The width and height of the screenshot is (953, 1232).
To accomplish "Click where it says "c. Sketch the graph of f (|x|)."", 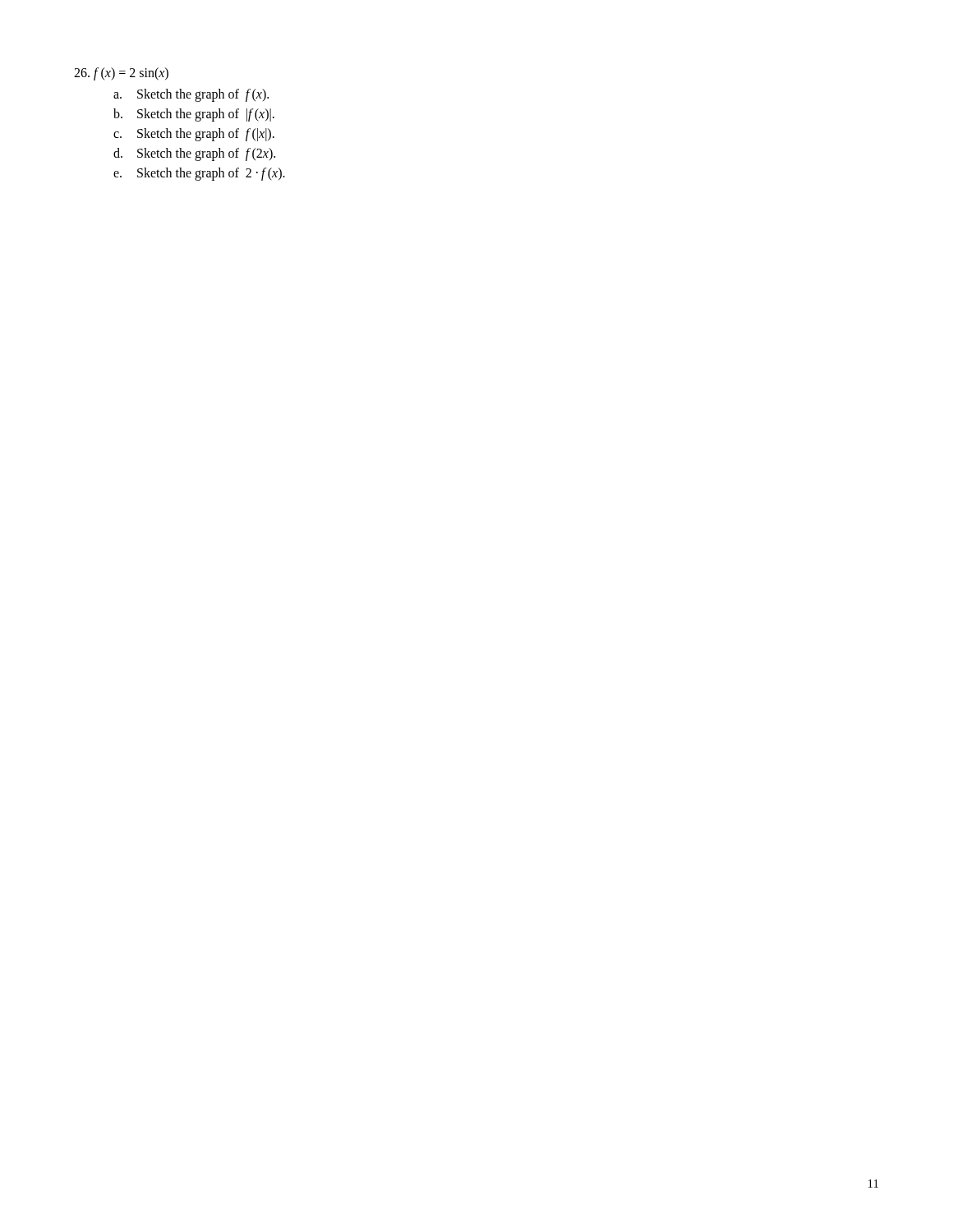I will point(194,134).
